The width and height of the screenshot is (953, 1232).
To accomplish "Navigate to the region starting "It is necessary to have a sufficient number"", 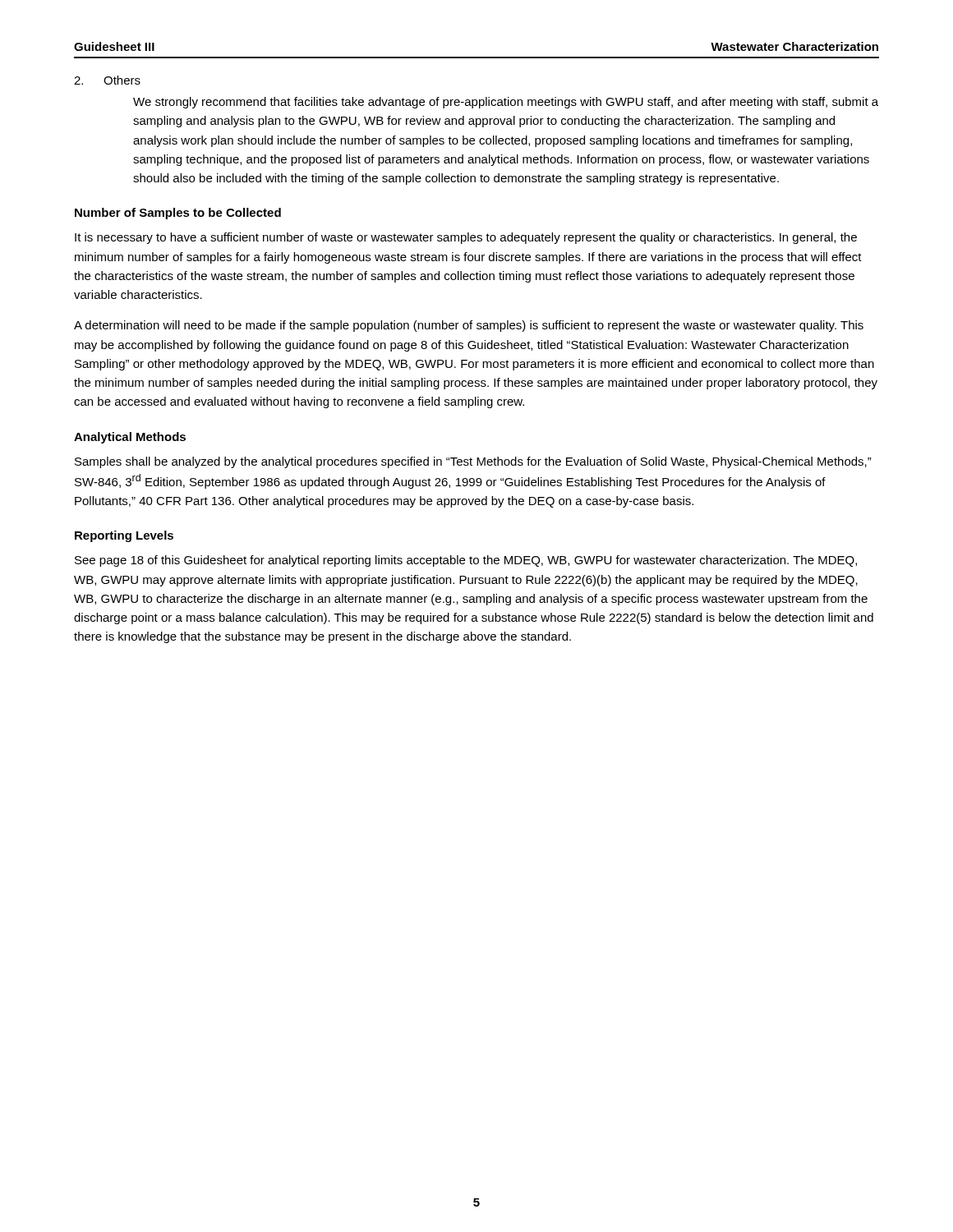I will [x=468, y=266].
